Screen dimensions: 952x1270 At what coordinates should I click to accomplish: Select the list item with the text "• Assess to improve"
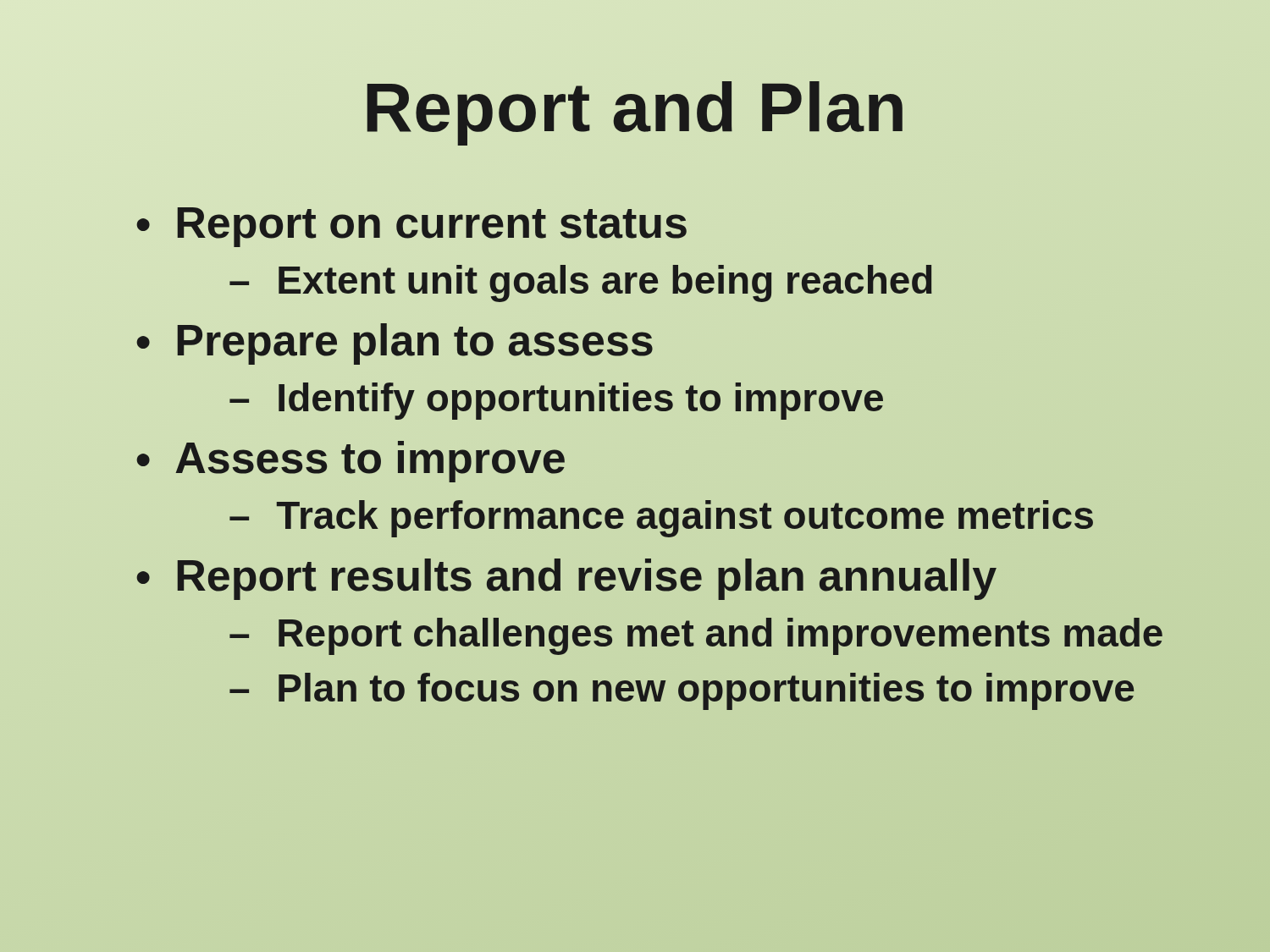pos(351,459)
